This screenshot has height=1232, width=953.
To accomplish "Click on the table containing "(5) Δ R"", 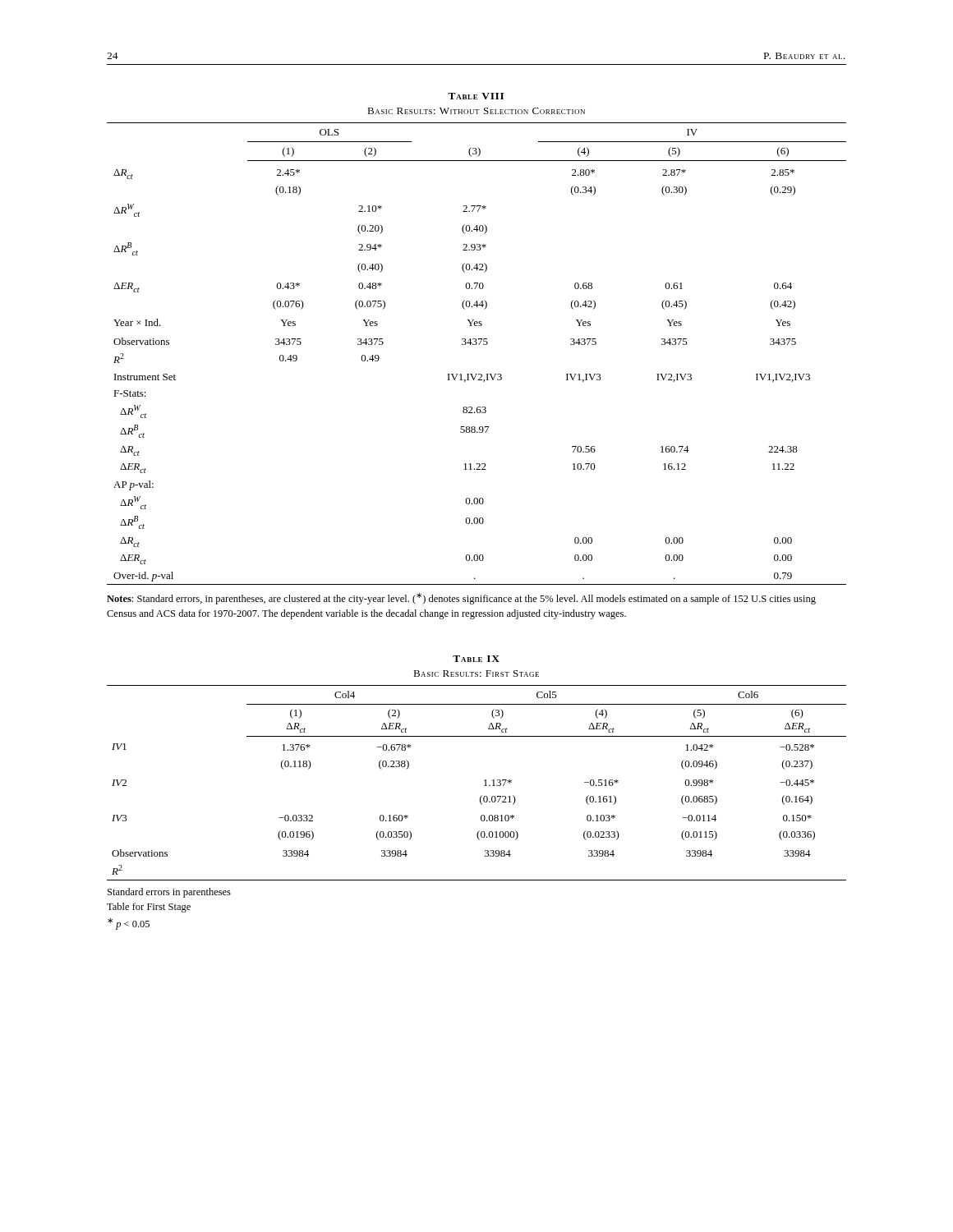I will point(476,783).
